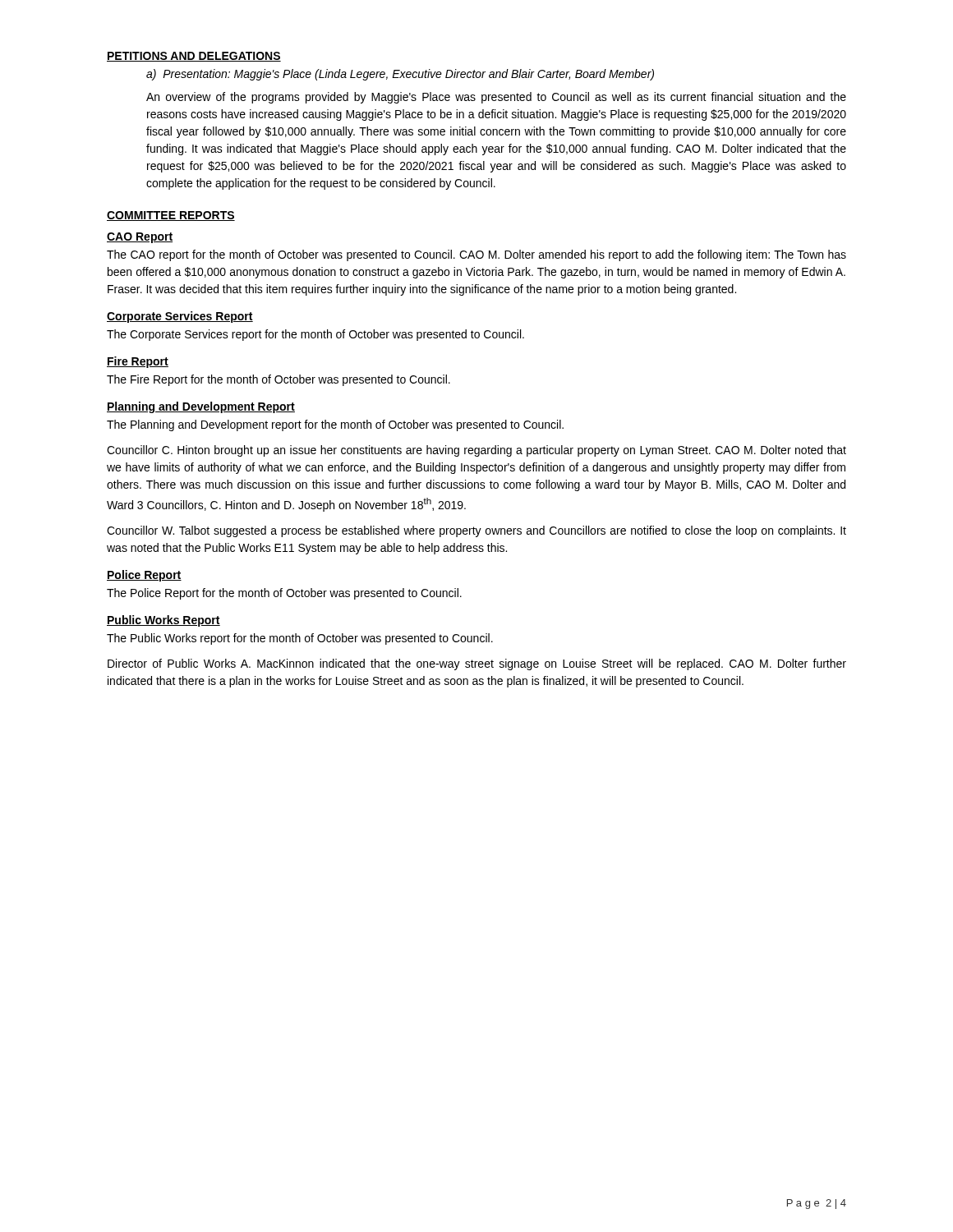Find the text starting "The Fire Report"
The width and height of the screenshot is (953, 1232).
(279, 380)
